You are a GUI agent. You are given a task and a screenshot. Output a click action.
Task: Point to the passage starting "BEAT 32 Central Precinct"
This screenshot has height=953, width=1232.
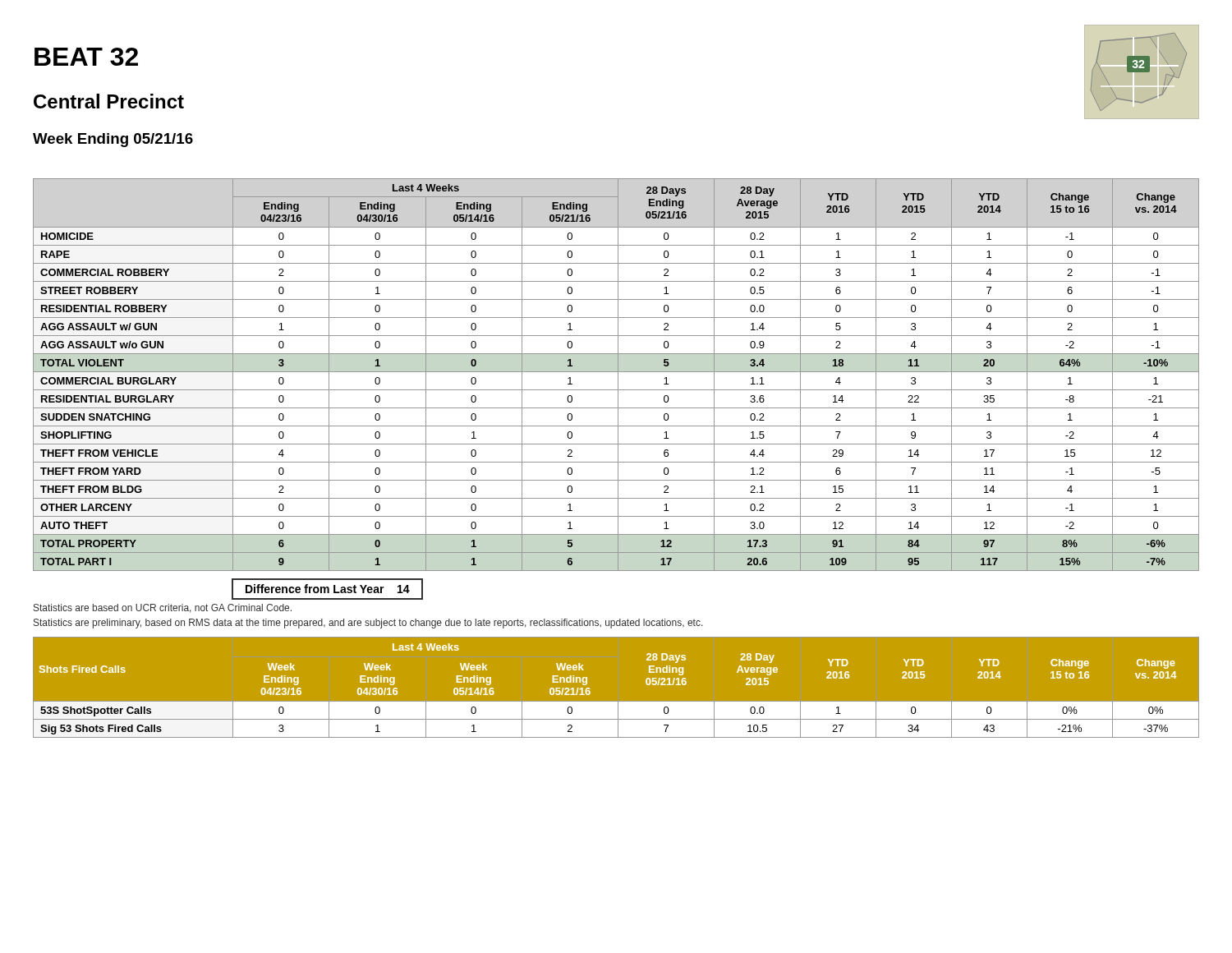[113, 95]
